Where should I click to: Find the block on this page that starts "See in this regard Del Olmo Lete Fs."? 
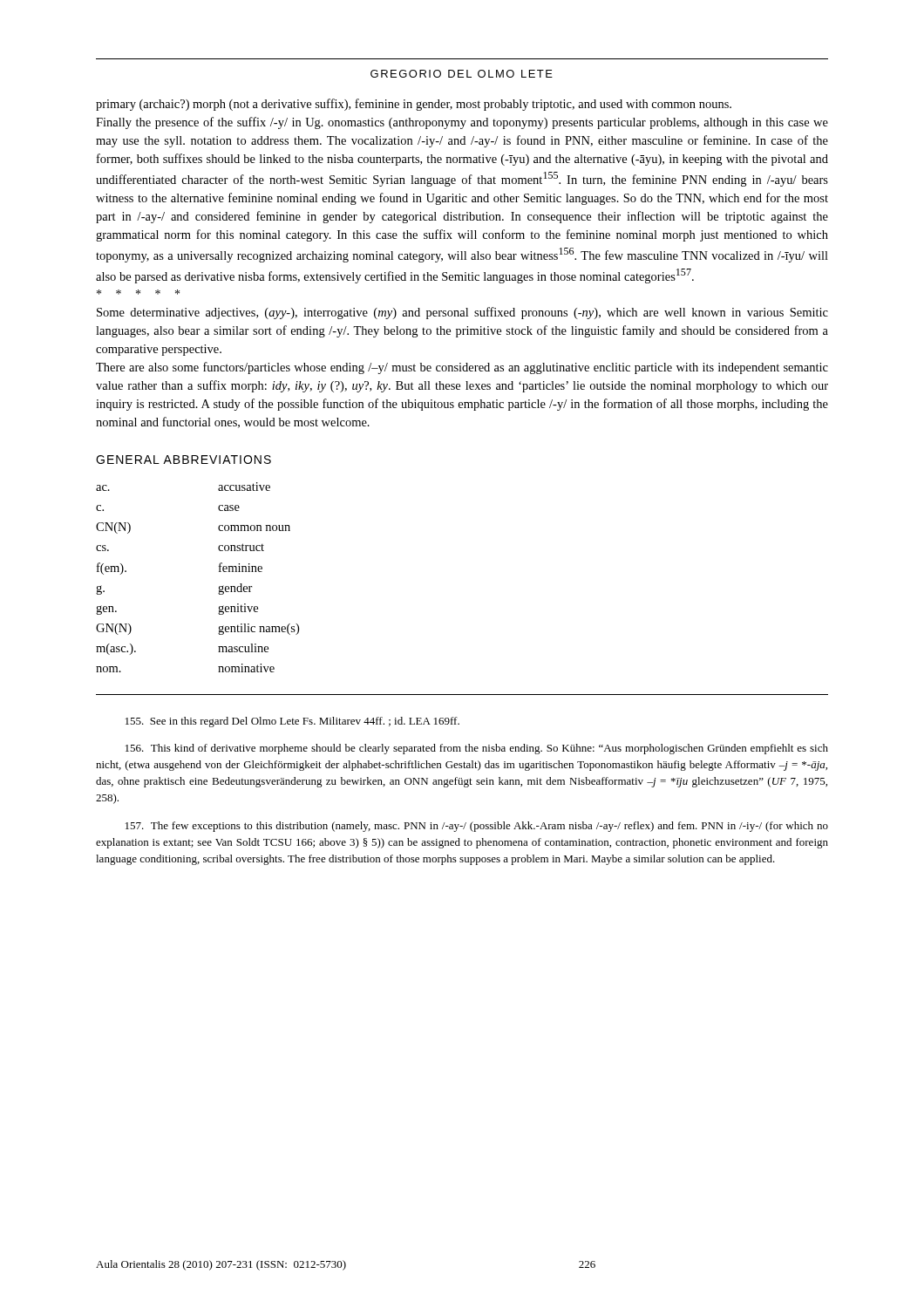point(462,721)
